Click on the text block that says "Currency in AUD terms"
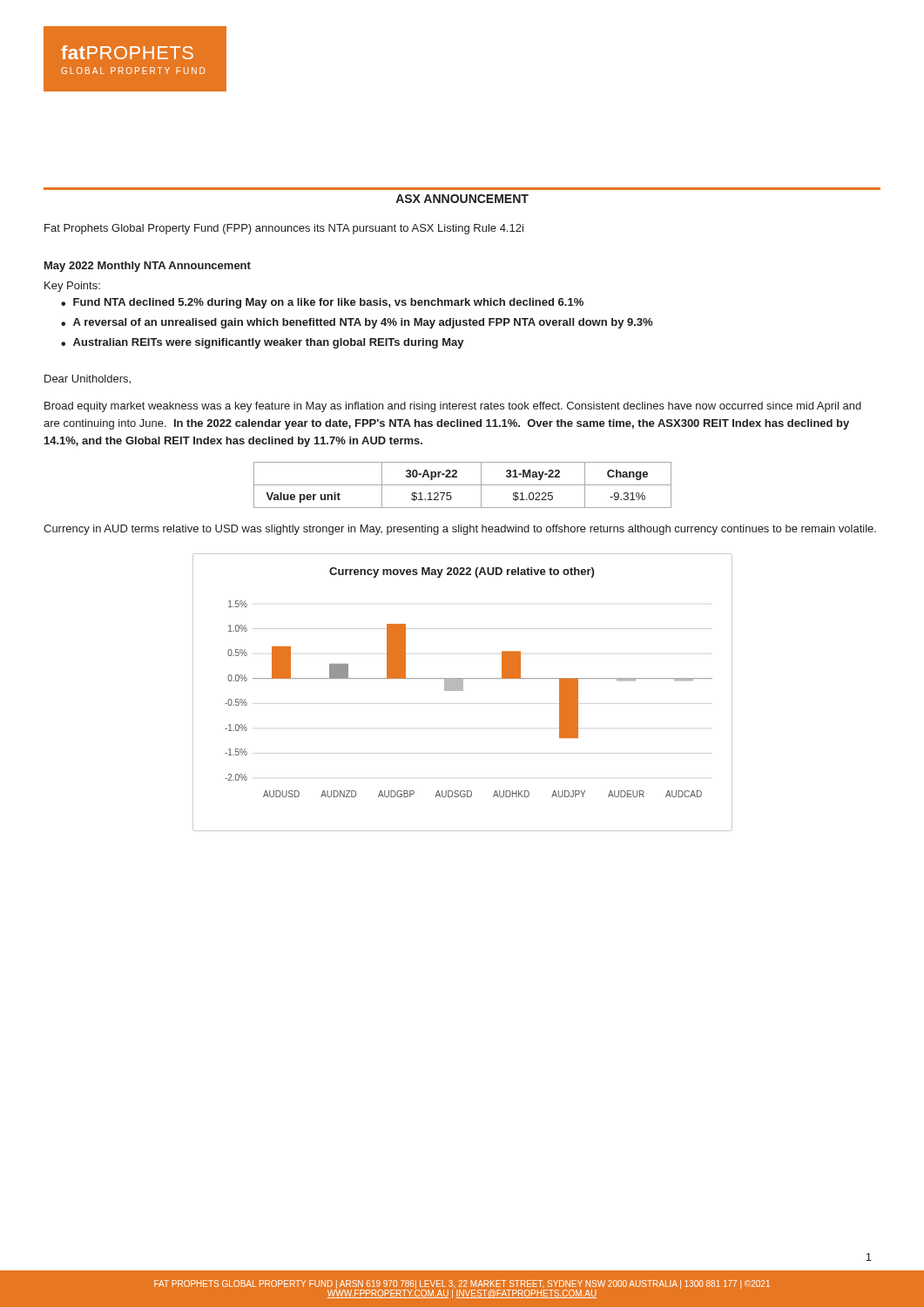 pos(460,528)
